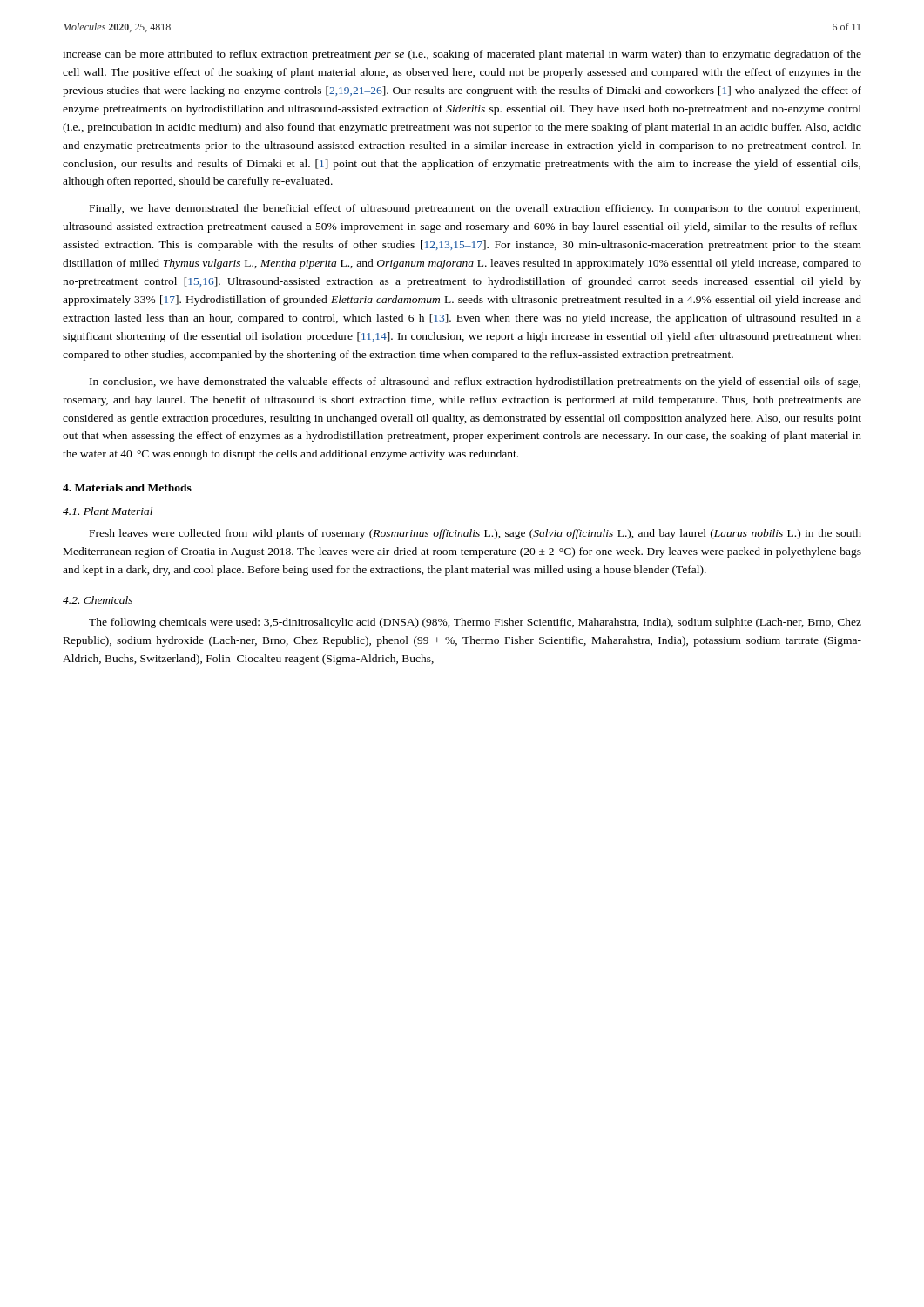This screenshot has width=924, height=1307.
Task: Select the section header that reads "4.1. Plant Material"
Action: 108,511
